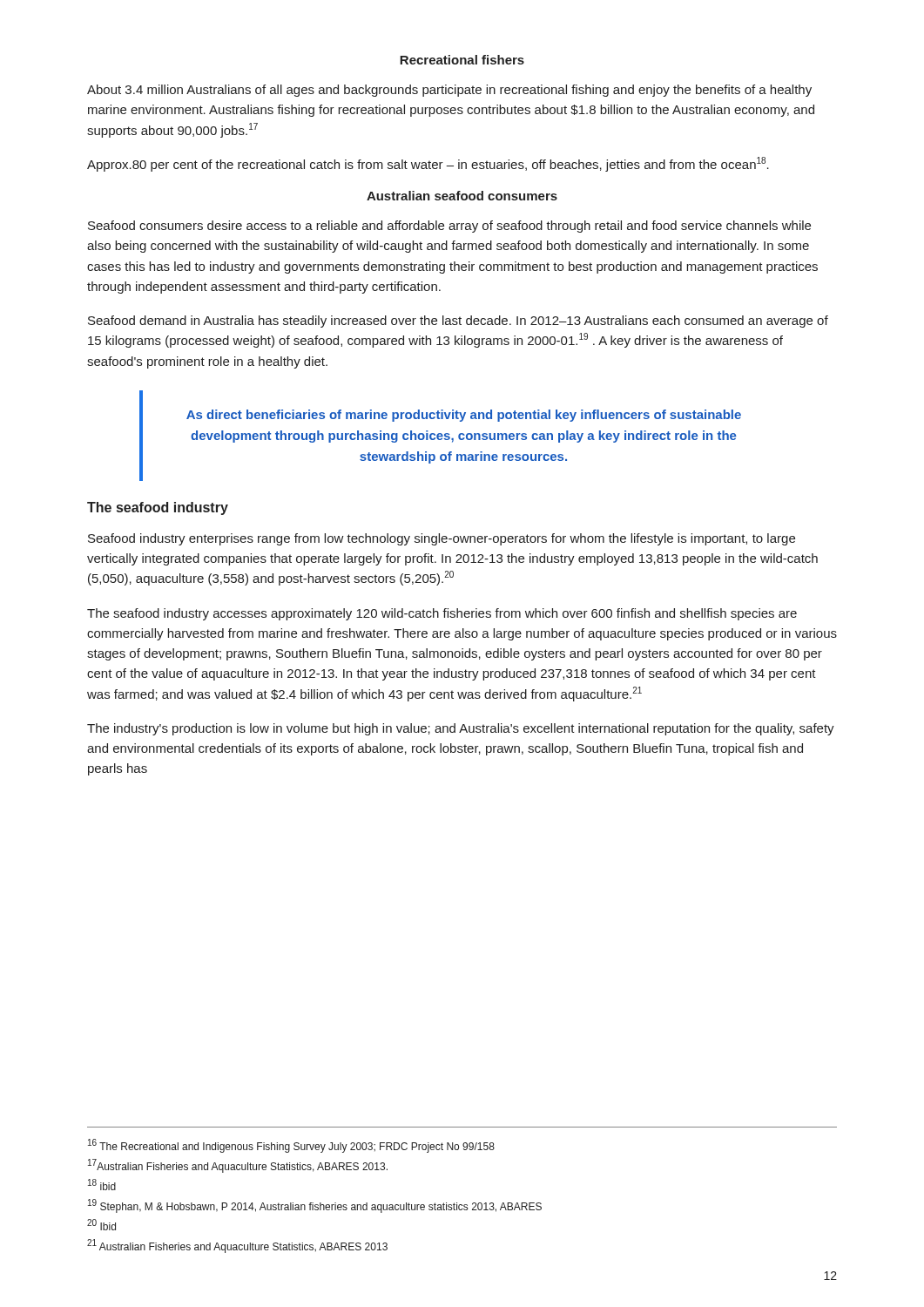Point to "18 ibid"
924x1307 pixels.
[x=102, y=1185]
